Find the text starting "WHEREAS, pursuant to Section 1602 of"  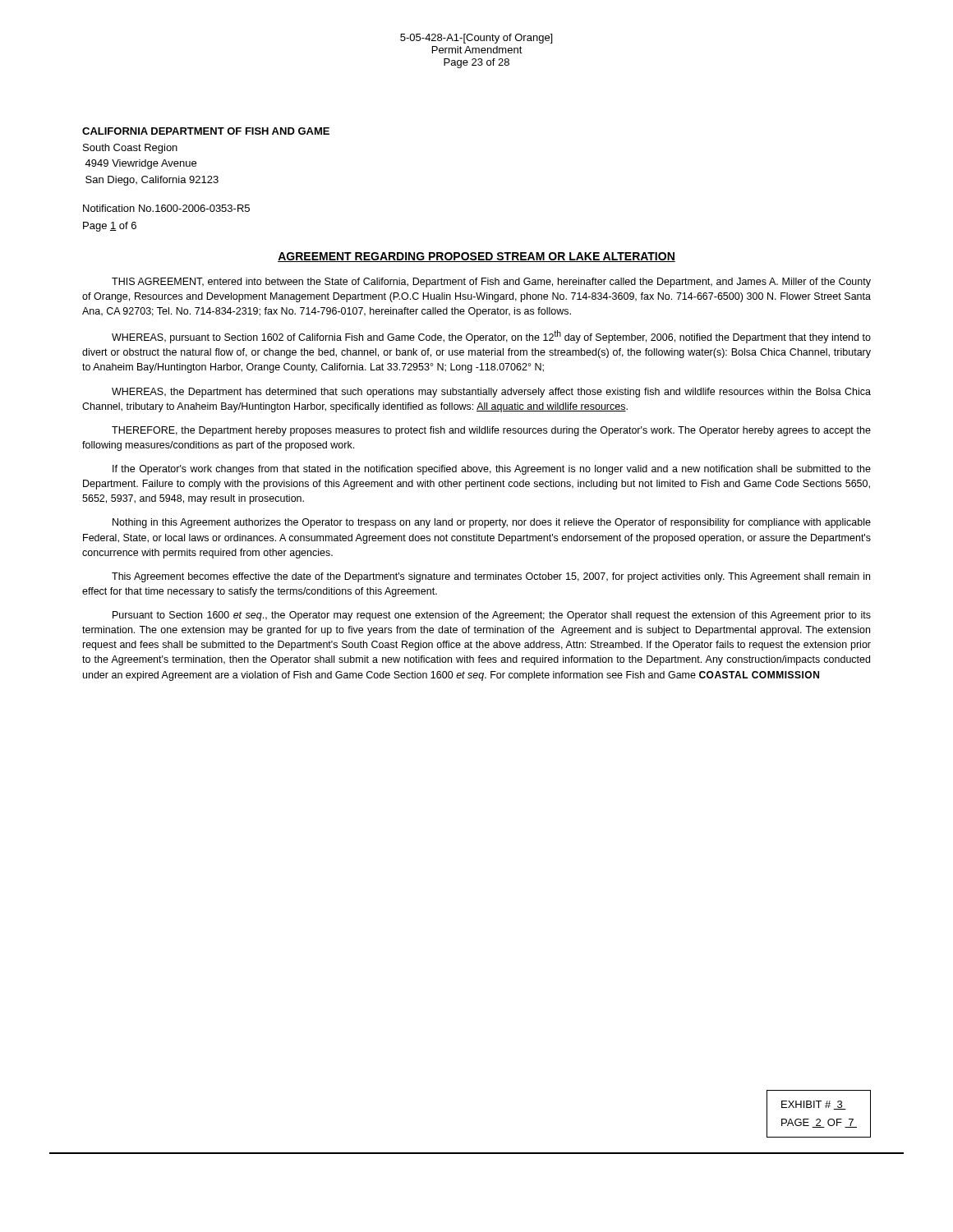(476, 351)
